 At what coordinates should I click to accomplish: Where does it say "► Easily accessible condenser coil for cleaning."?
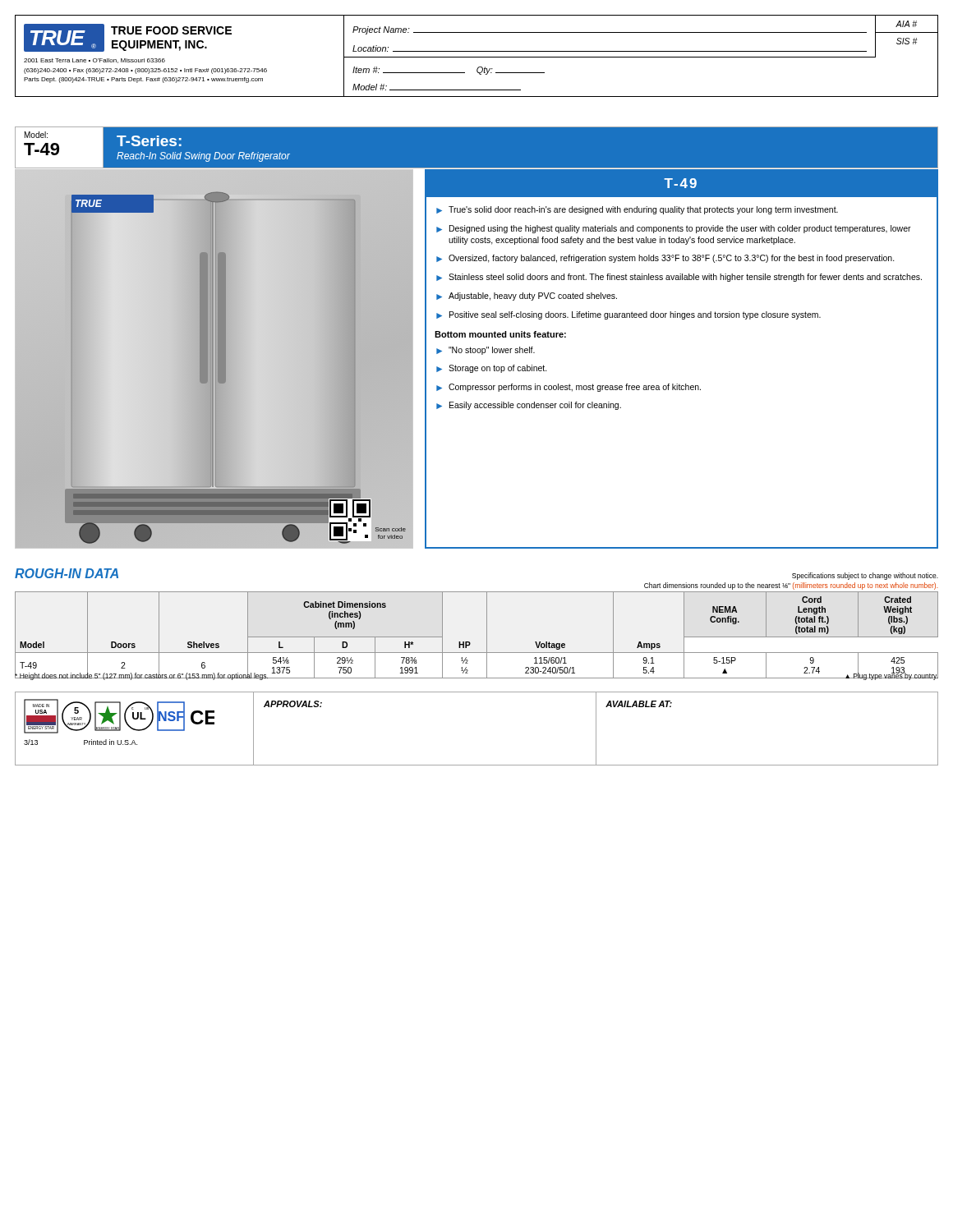(528, 406)
